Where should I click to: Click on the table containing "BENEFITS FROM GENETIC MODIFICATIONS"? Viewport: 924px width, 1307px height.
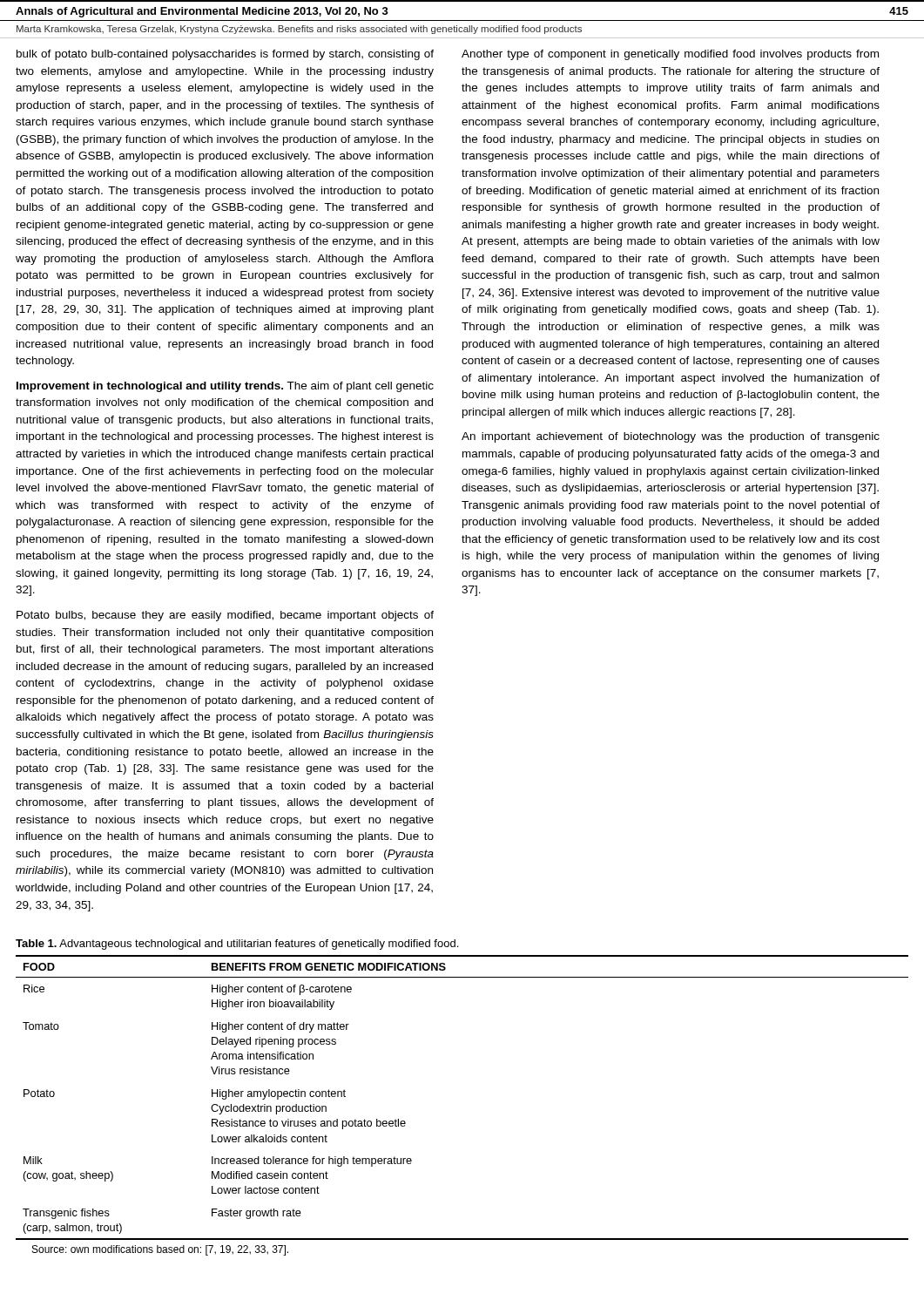[462, 1098]
